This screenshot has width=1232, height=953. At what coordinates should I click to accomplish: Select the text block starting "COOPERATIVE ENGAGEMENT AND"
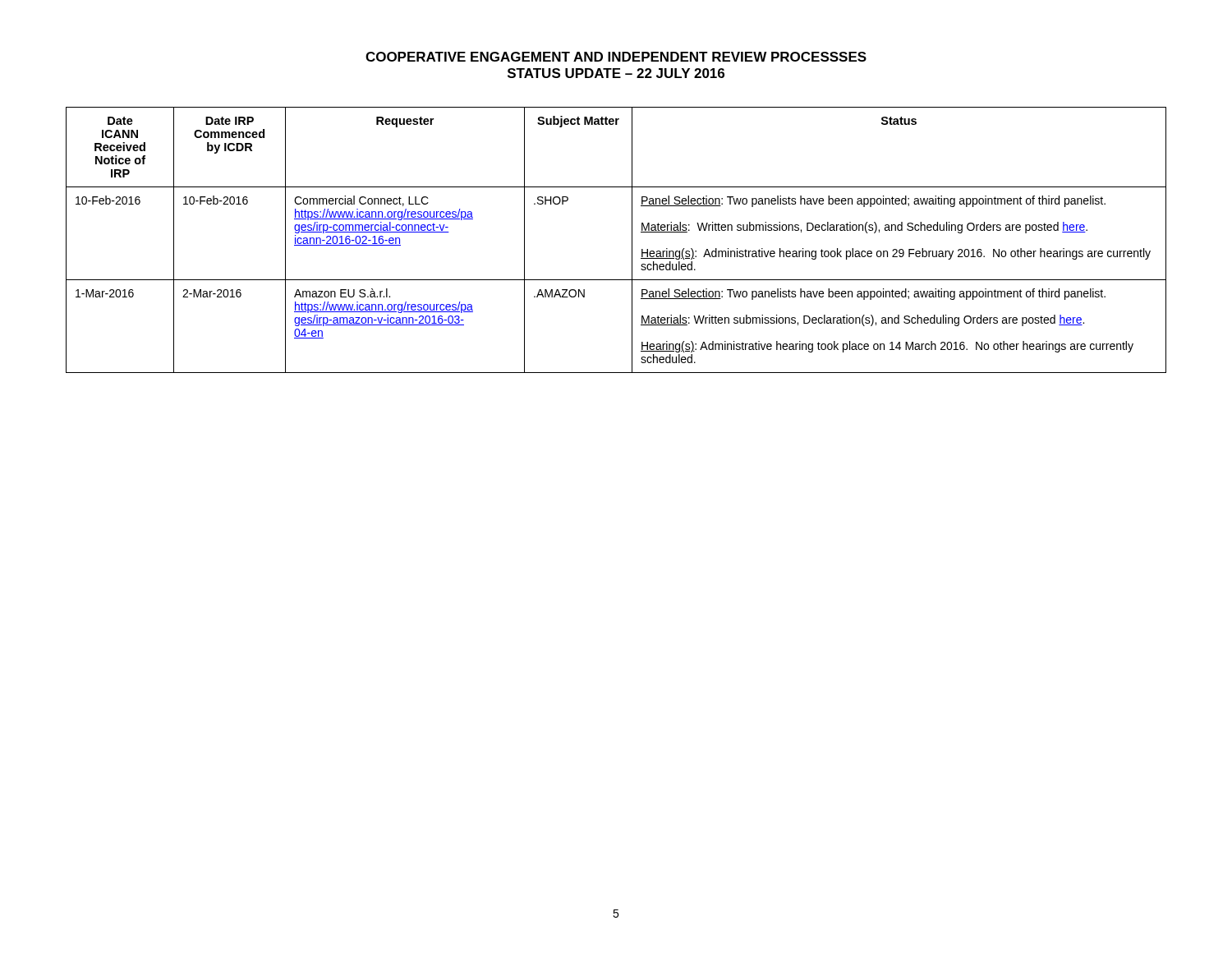(x=616, y=66)
